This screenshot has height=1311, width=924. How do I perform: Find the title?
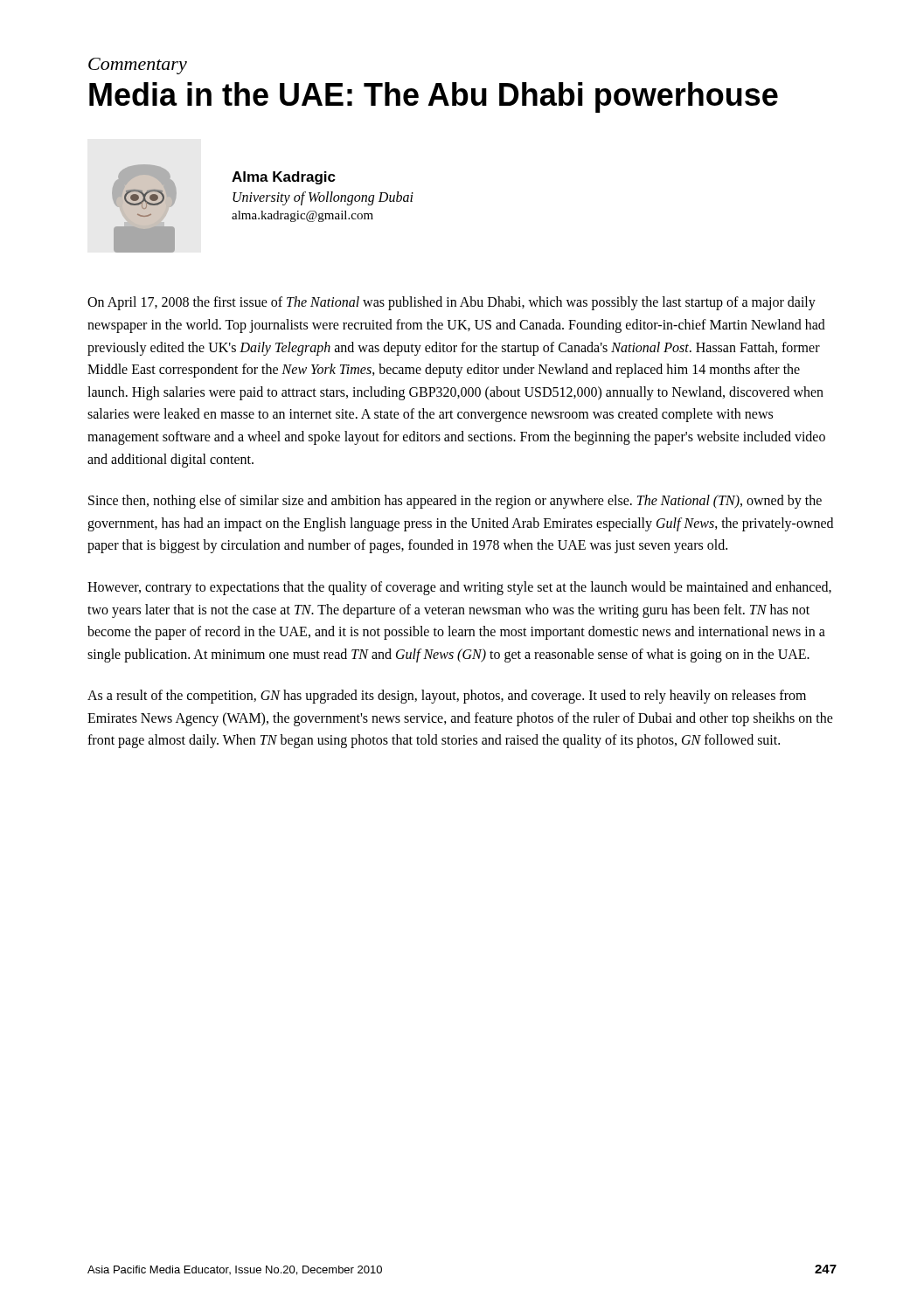pyautogui.click(x=462, y=83)
